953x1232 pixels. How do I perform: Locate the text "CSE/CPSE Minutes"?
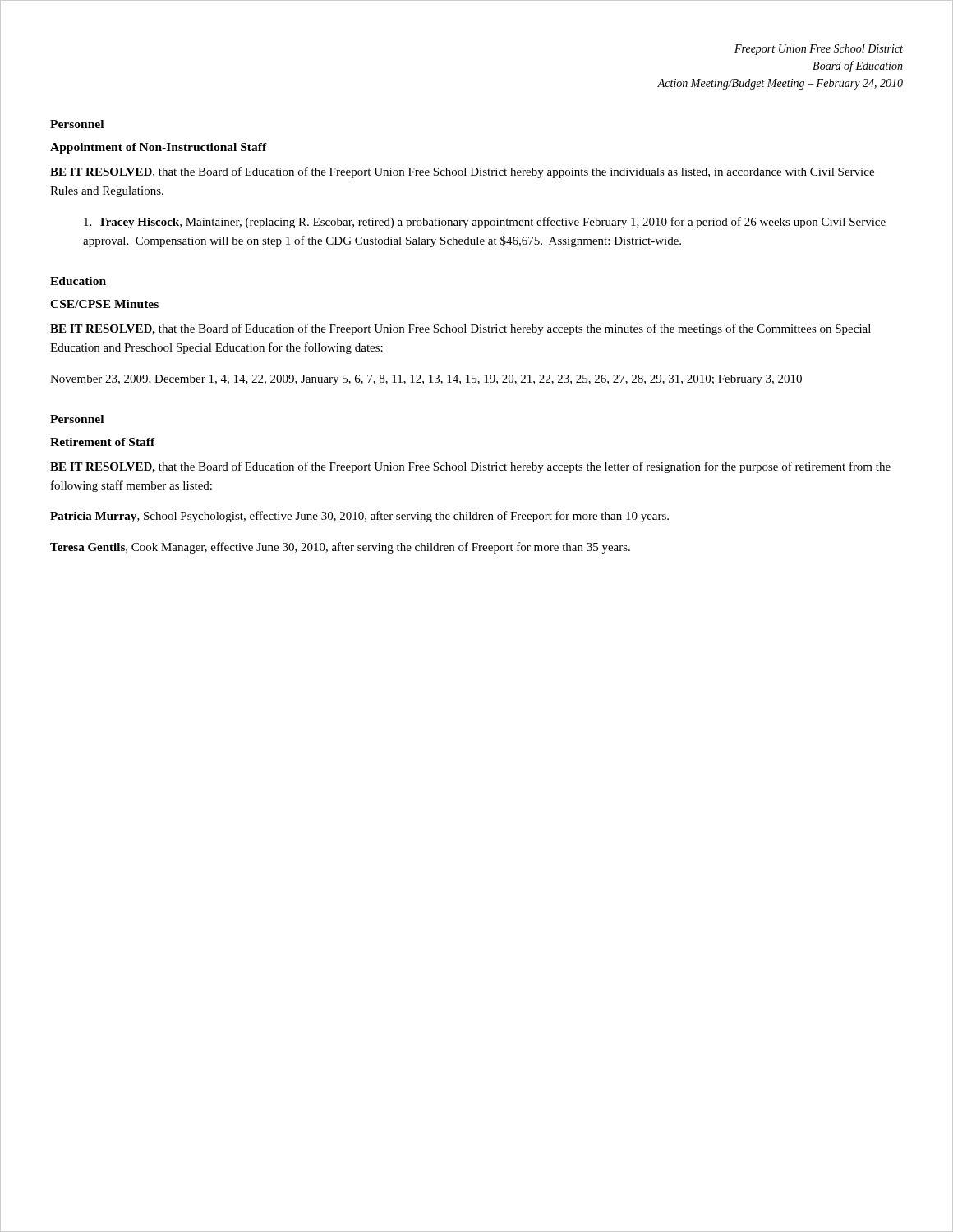pos(104,304)
